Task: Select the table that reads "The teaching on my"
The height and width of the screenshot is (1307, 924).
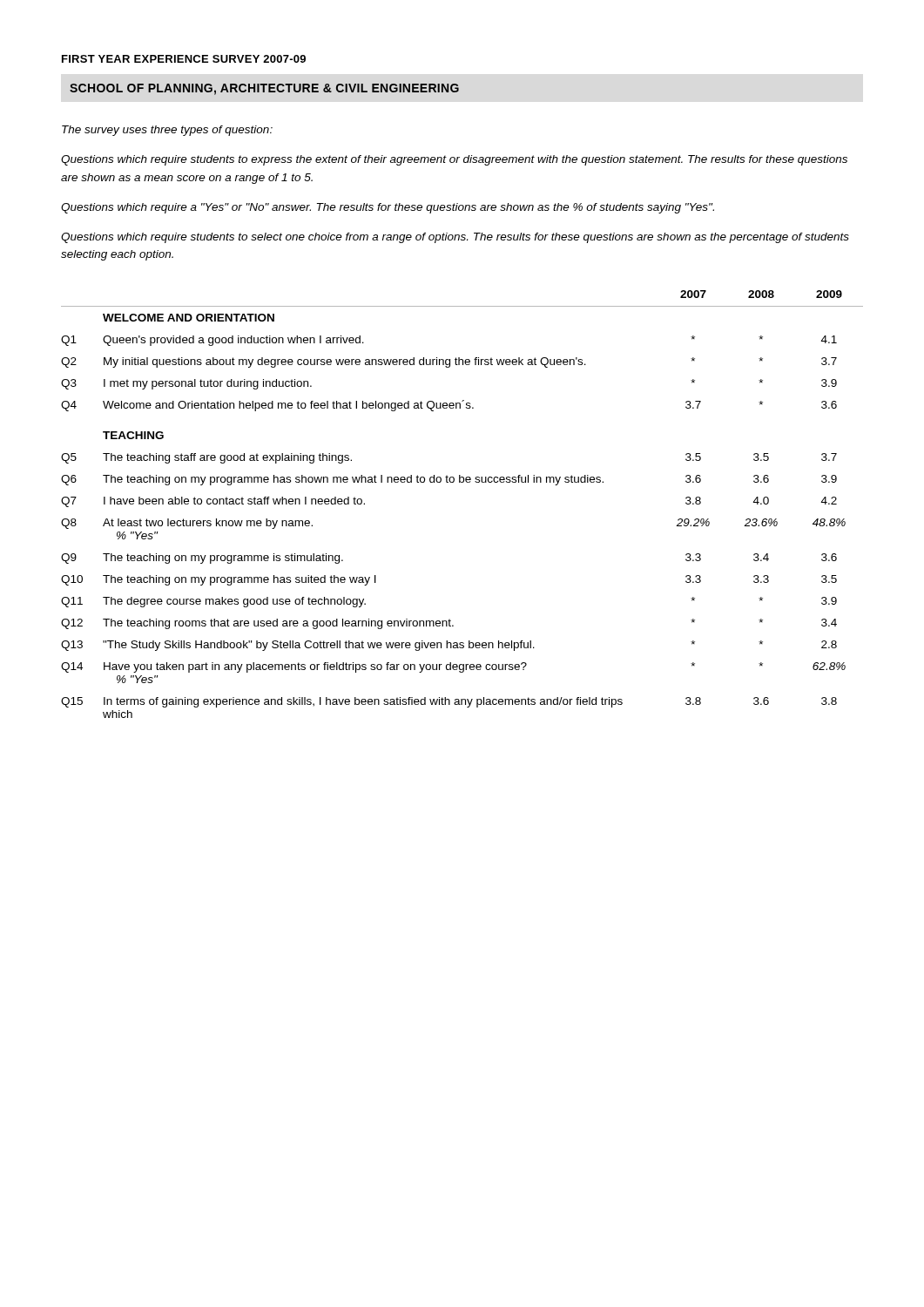Action: (462, 504)
